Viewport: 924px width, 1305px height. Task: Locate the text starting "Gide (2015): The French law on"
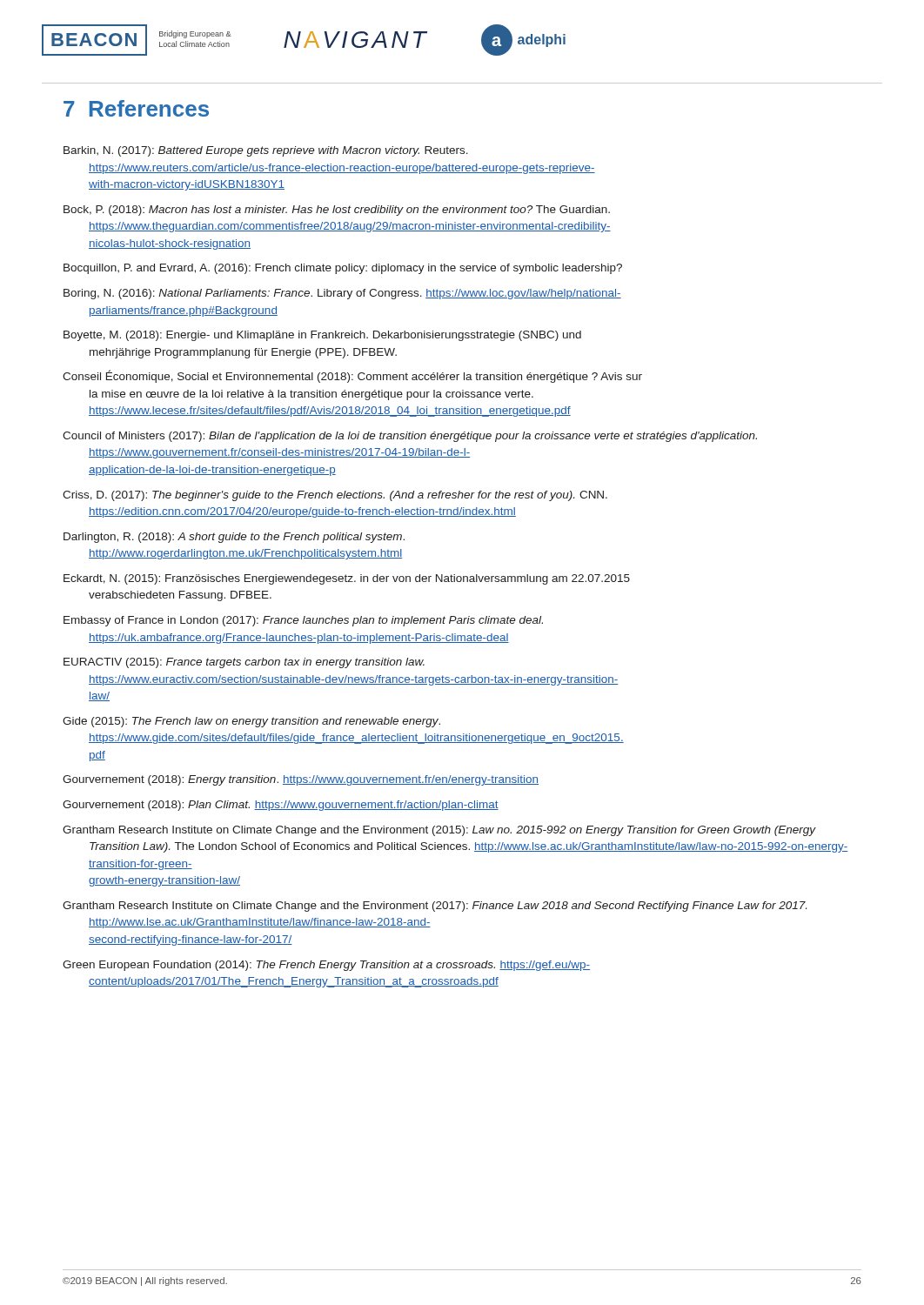click(343, 738)
